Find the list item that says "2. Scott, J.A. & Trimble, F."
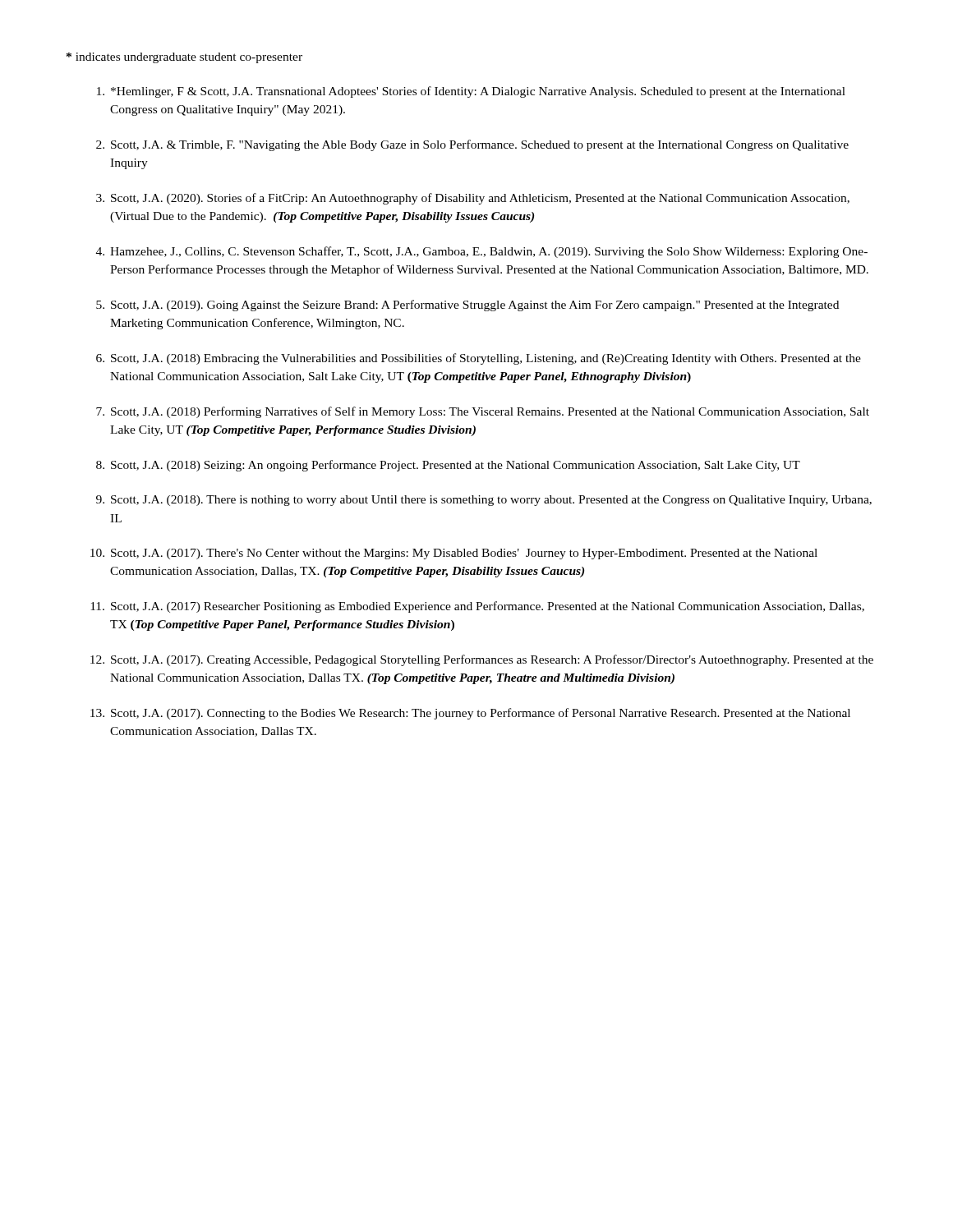The image size is (953, 1232). (472, 154)
